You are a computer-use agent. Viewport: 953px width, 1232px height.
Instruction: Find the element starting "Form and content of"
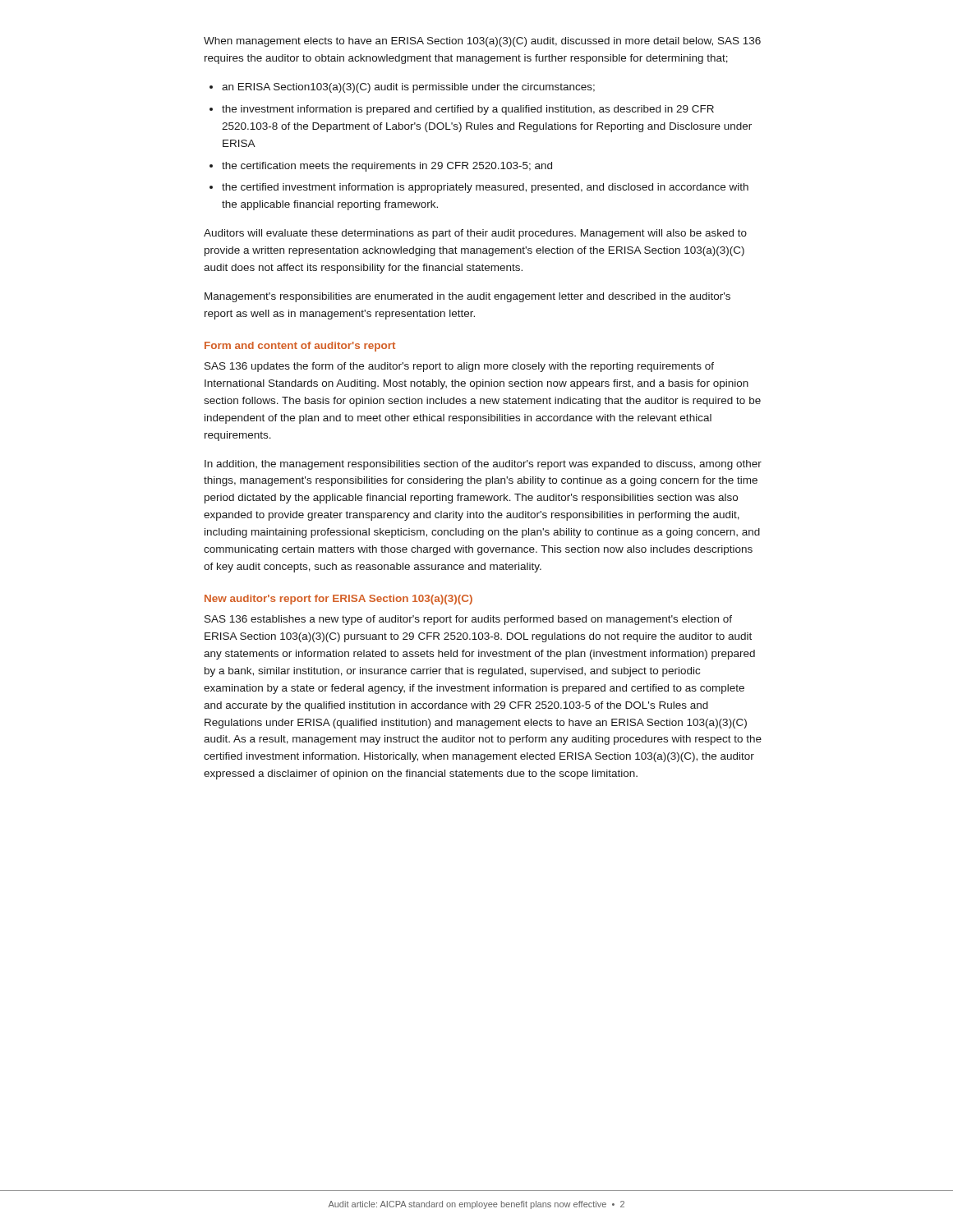[x=300, y=345]
